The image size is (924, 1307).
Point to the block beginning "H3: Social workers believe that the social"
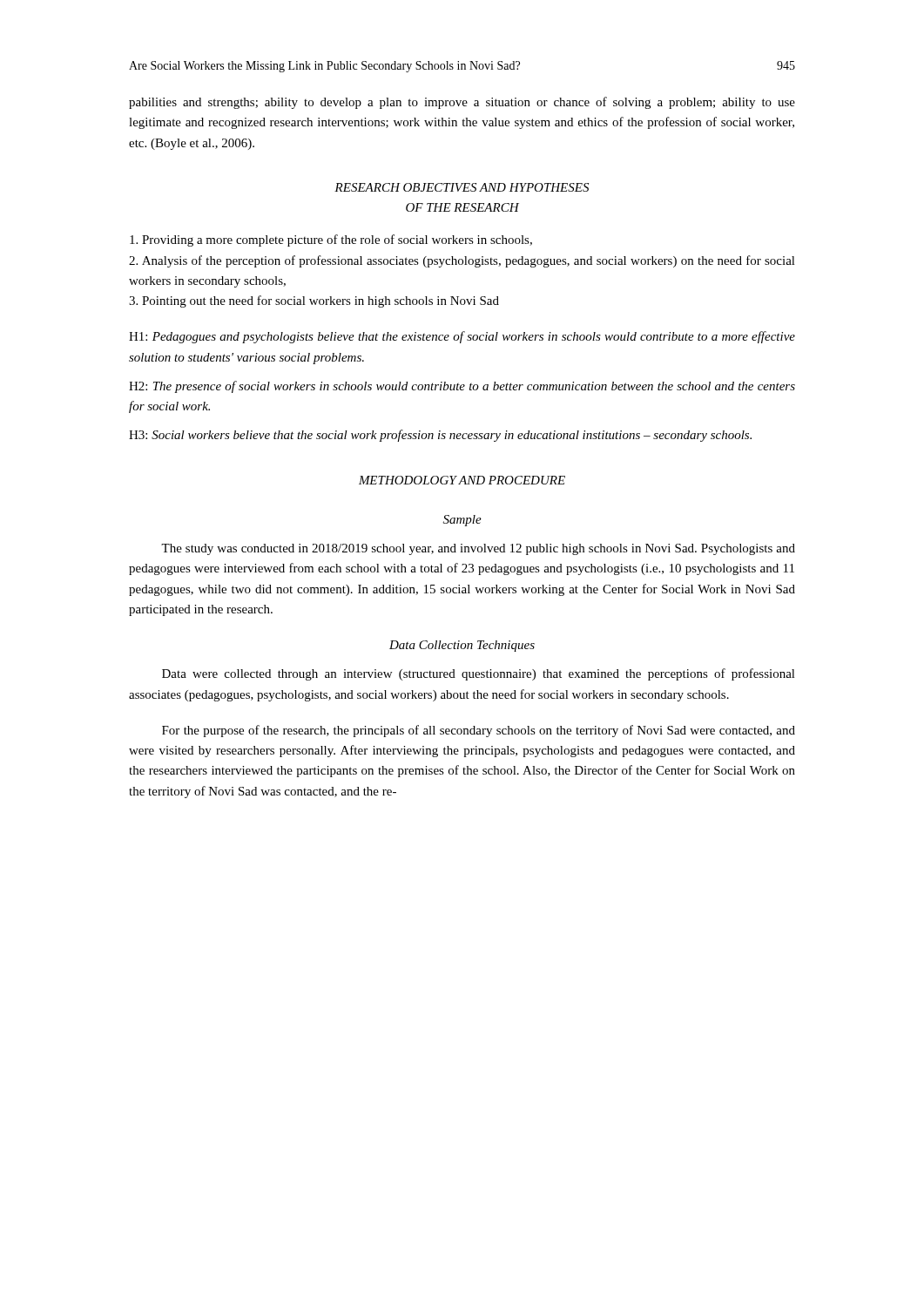(462, 436)
